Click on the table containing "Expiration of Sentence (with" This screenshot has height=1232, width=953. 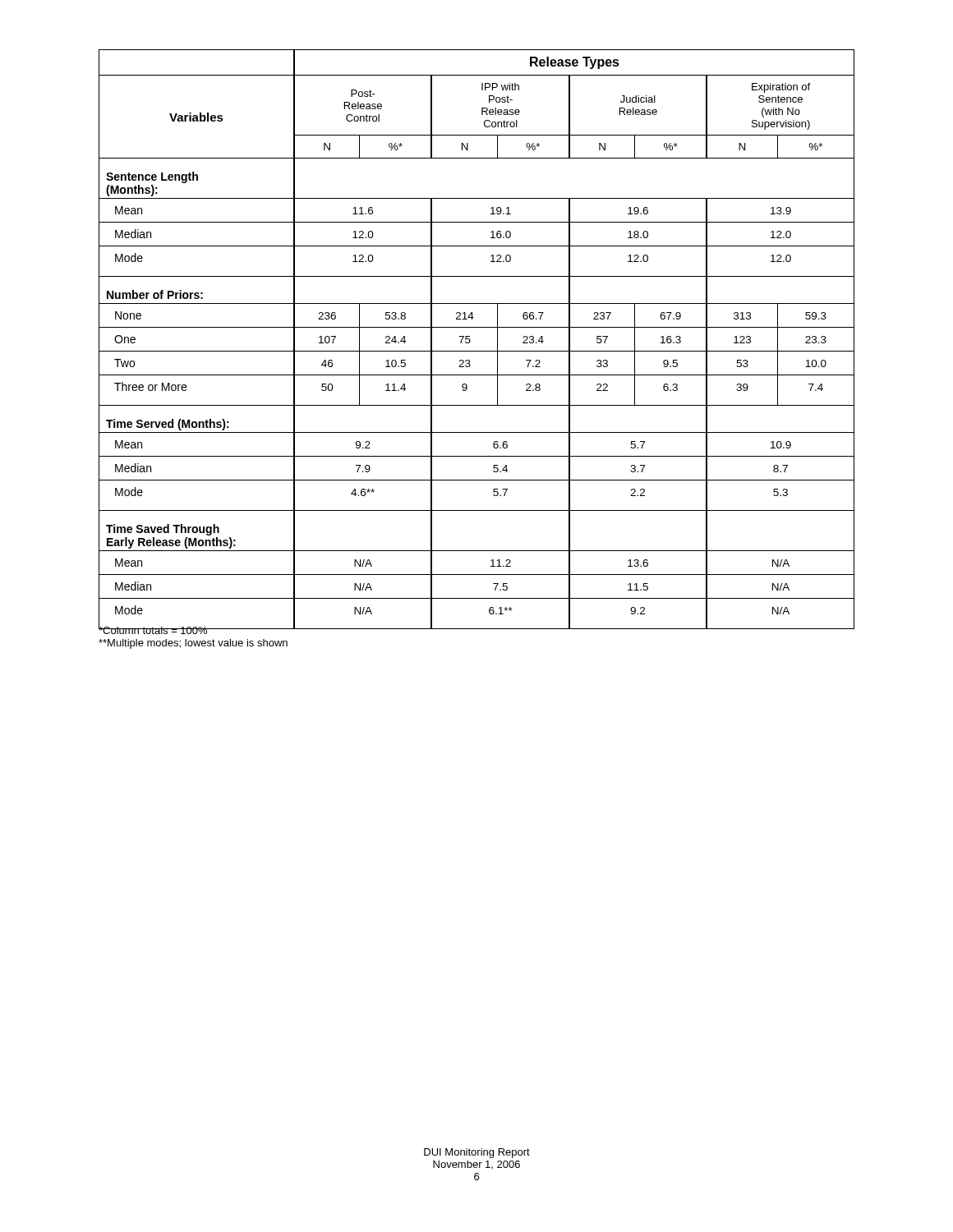476,339
